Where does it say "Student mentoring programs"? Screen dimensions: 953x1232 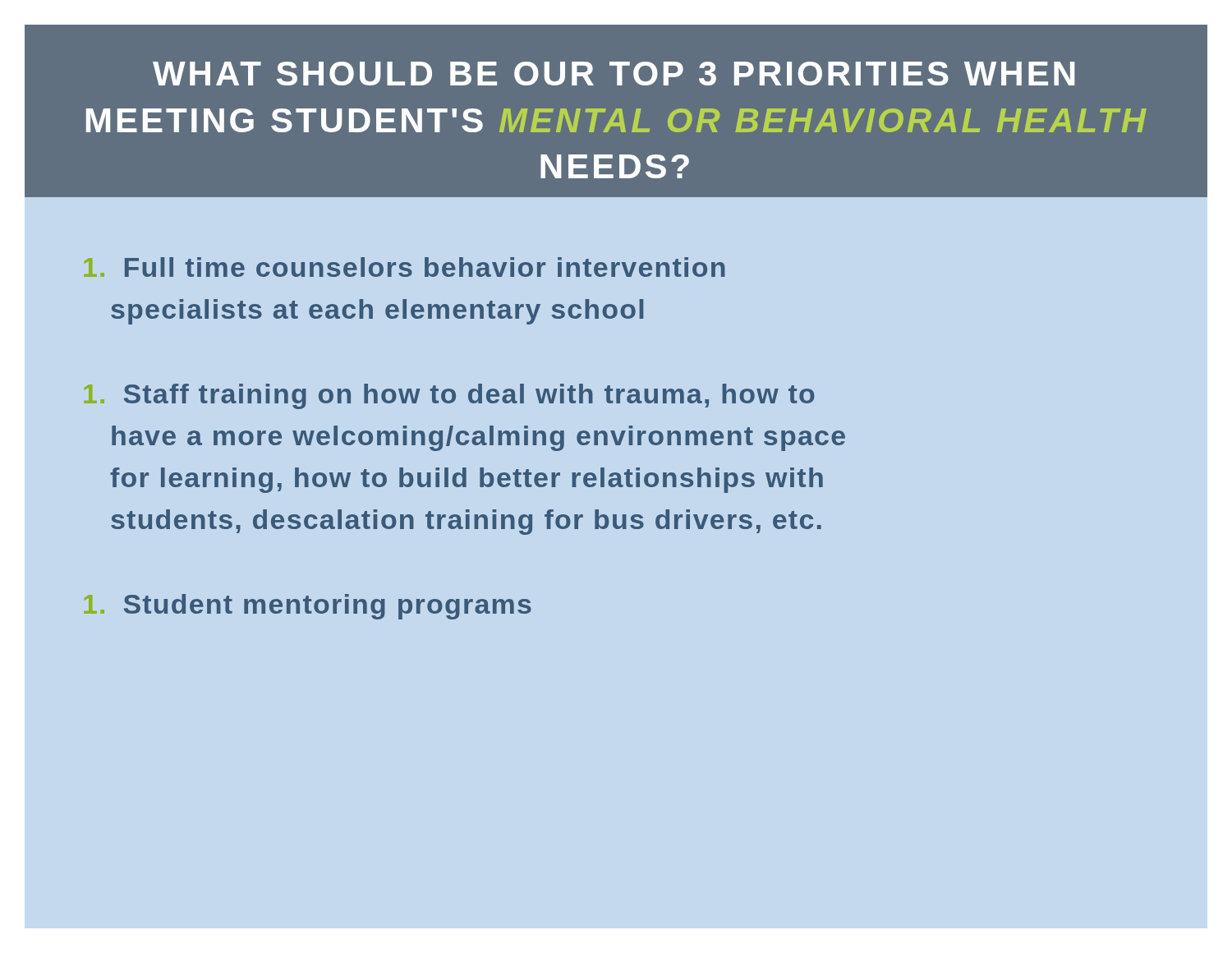coord(308,607)
